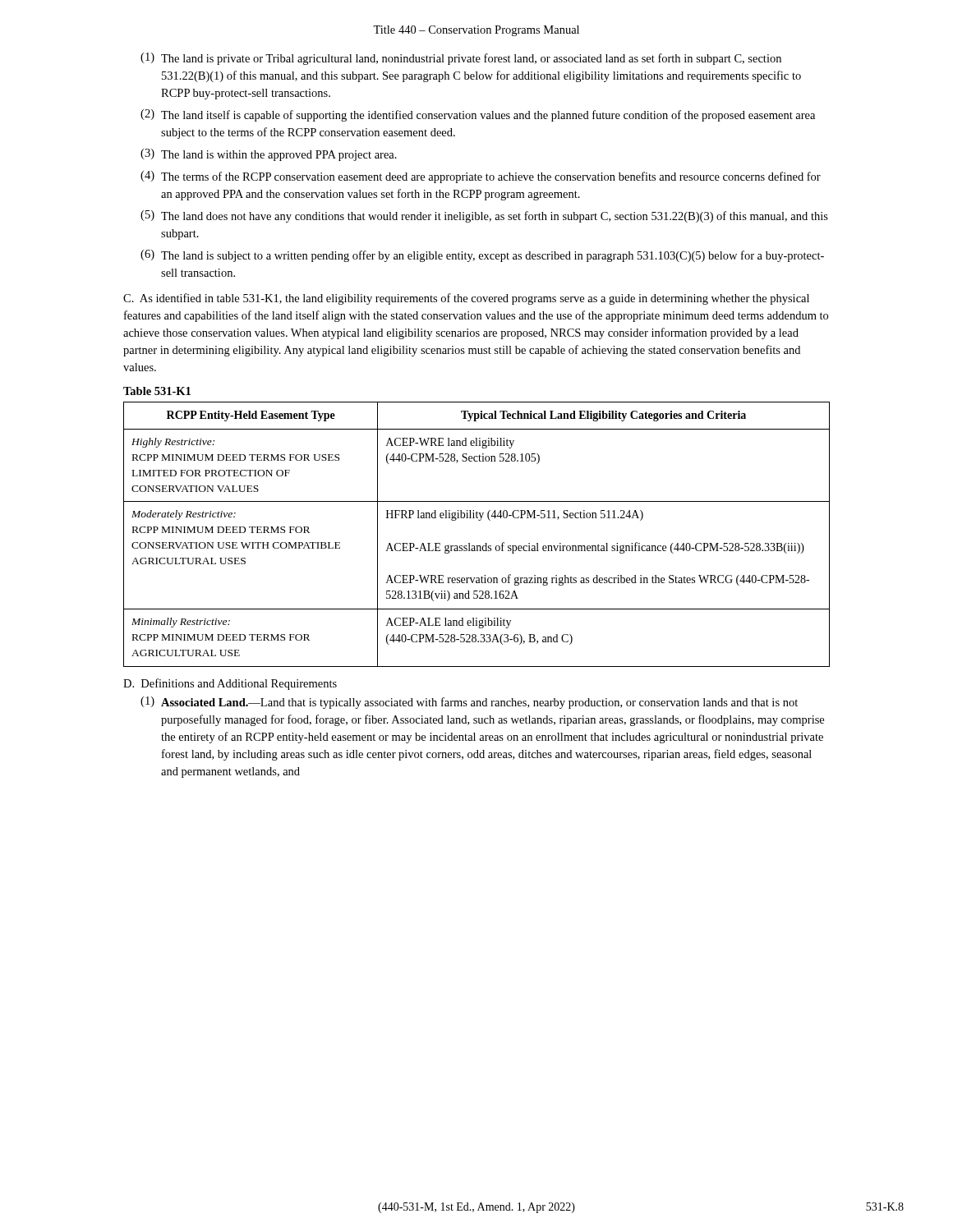Locate the block of text that opens with "(1) The land is private or Tribal"

[x=476, y=76]
